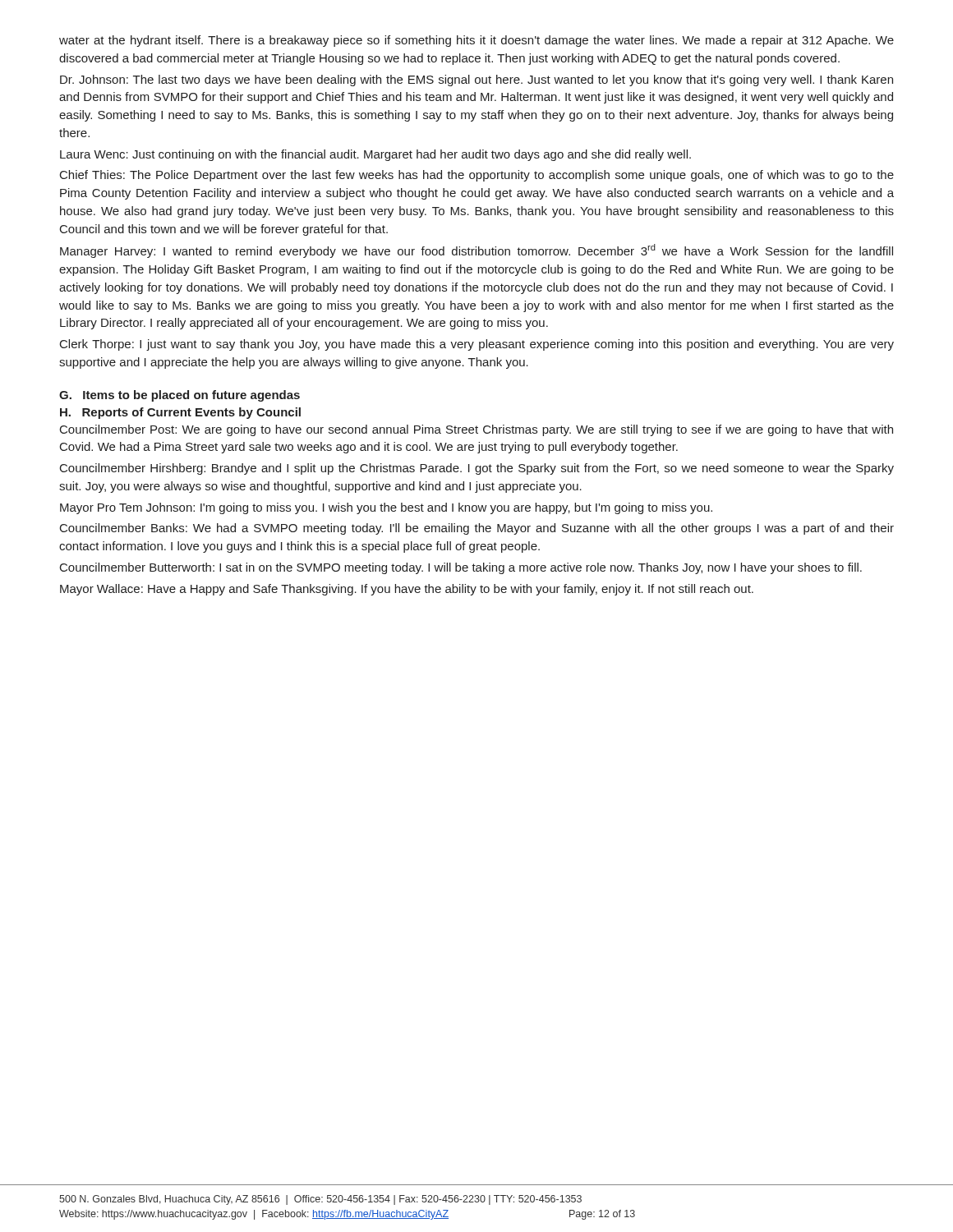Find the text block that reads "Laura Wenc: Just continuing on with"
Viewport: 953px width, 1232px height.
point(376,154)
